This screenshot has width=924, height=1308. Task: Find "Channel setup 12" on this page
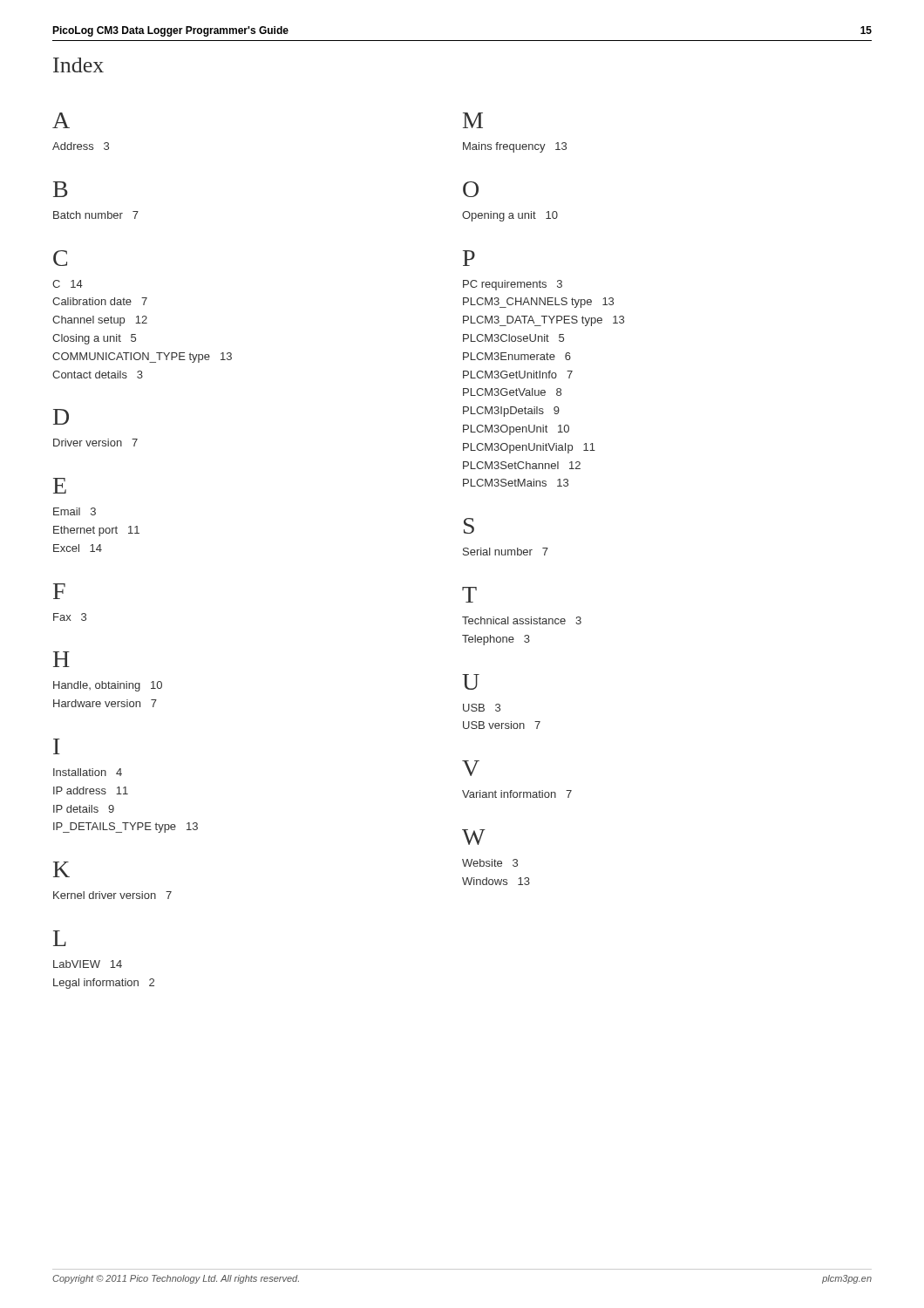100,320
